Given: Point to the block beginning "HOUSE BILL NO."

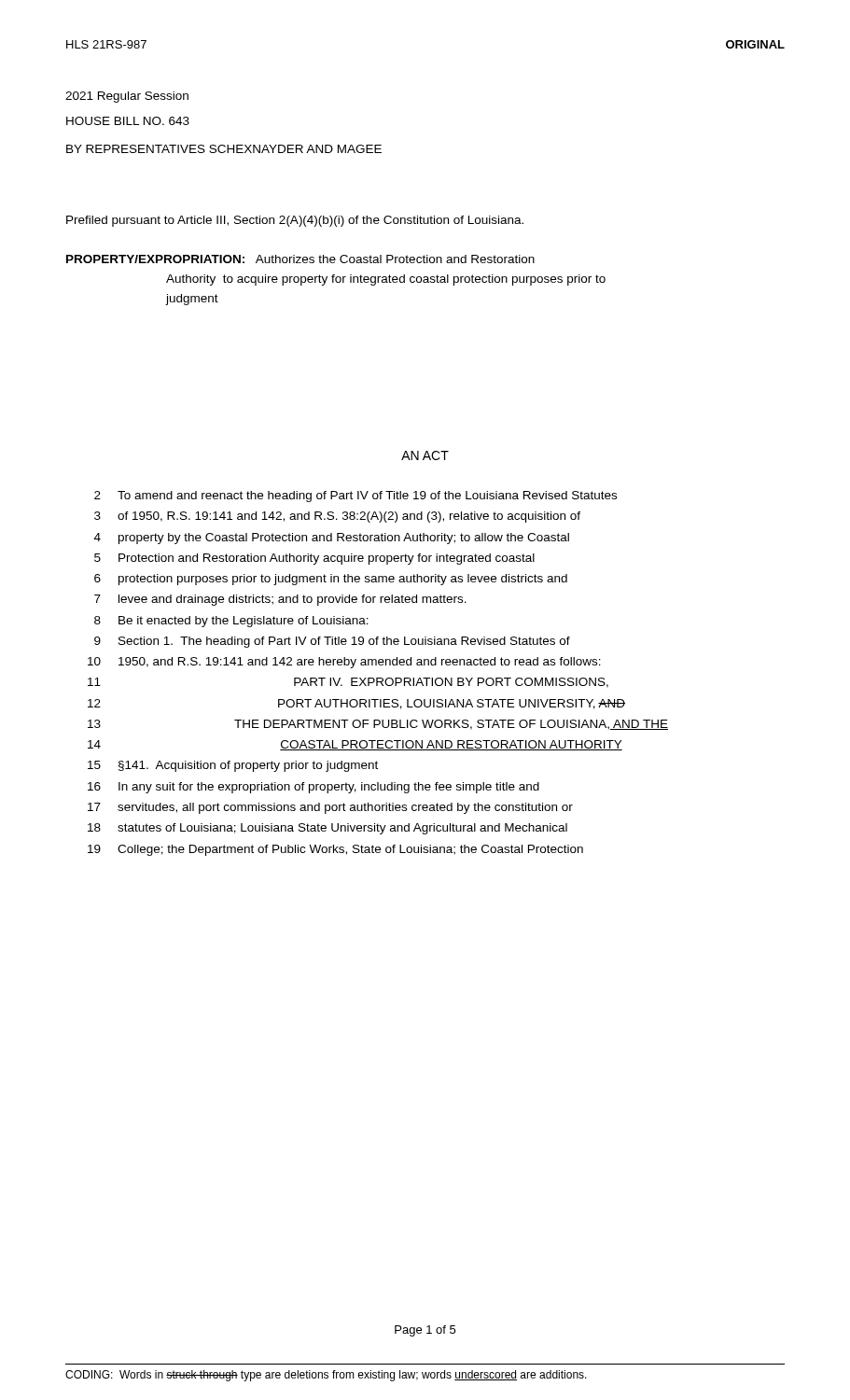Looking at the screenshot, I should [127, 121].
